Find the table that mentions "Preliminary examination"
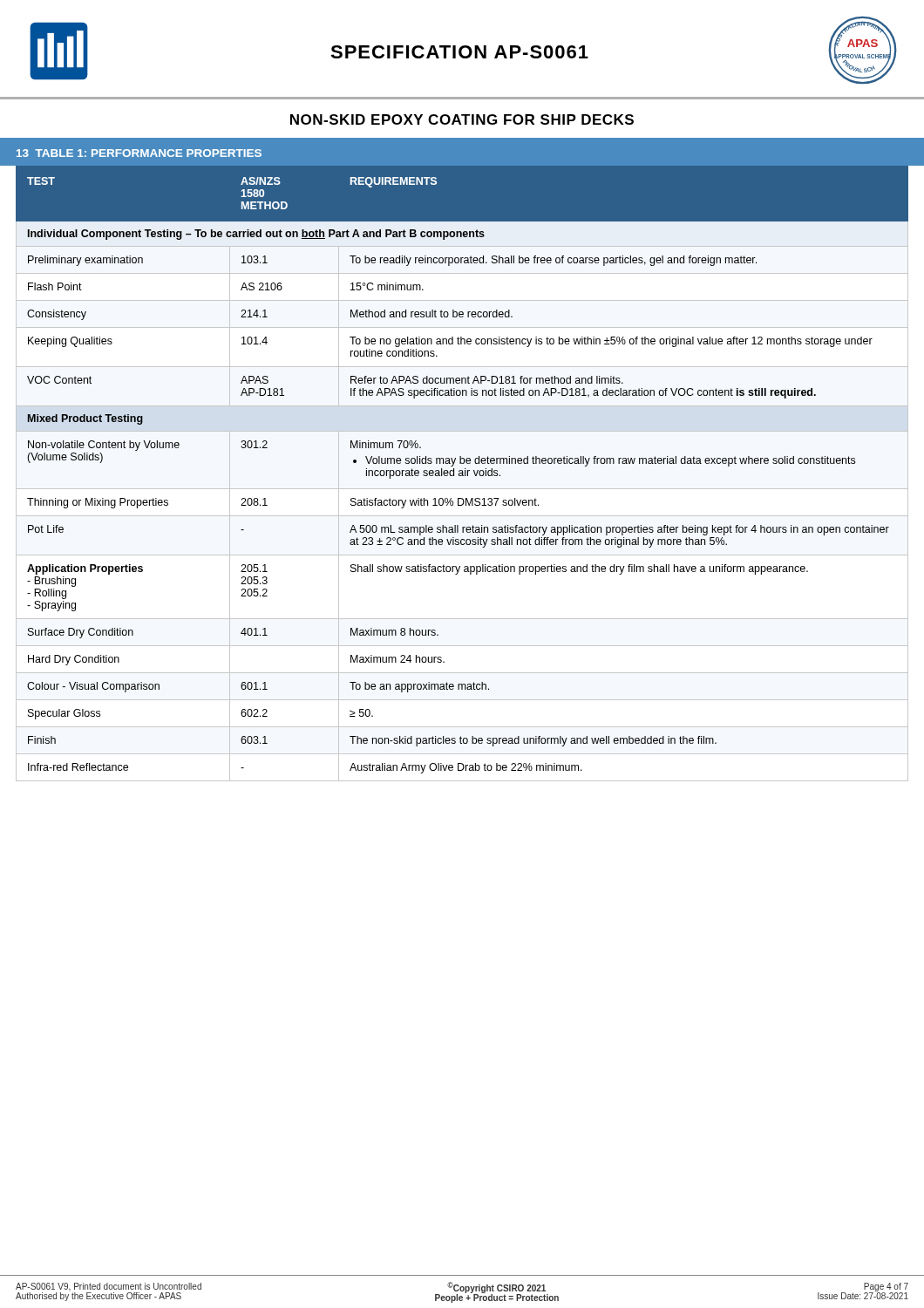This screenshot has height=1308, width=924. 462,478
